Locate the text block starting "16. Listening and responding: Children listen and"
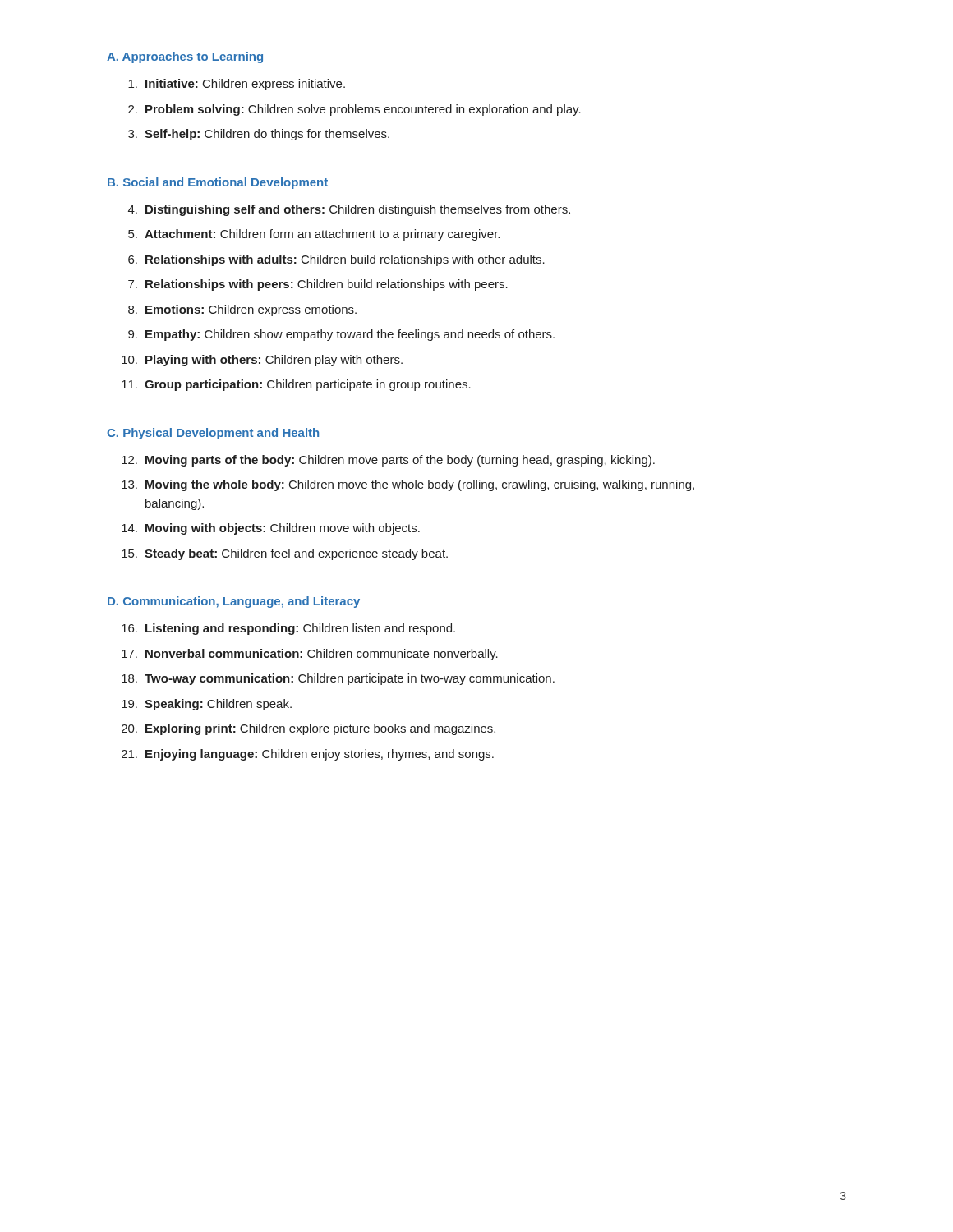The height and width of the screenshot is (1232, 953). pyautogui.click(x=288, y=629)
